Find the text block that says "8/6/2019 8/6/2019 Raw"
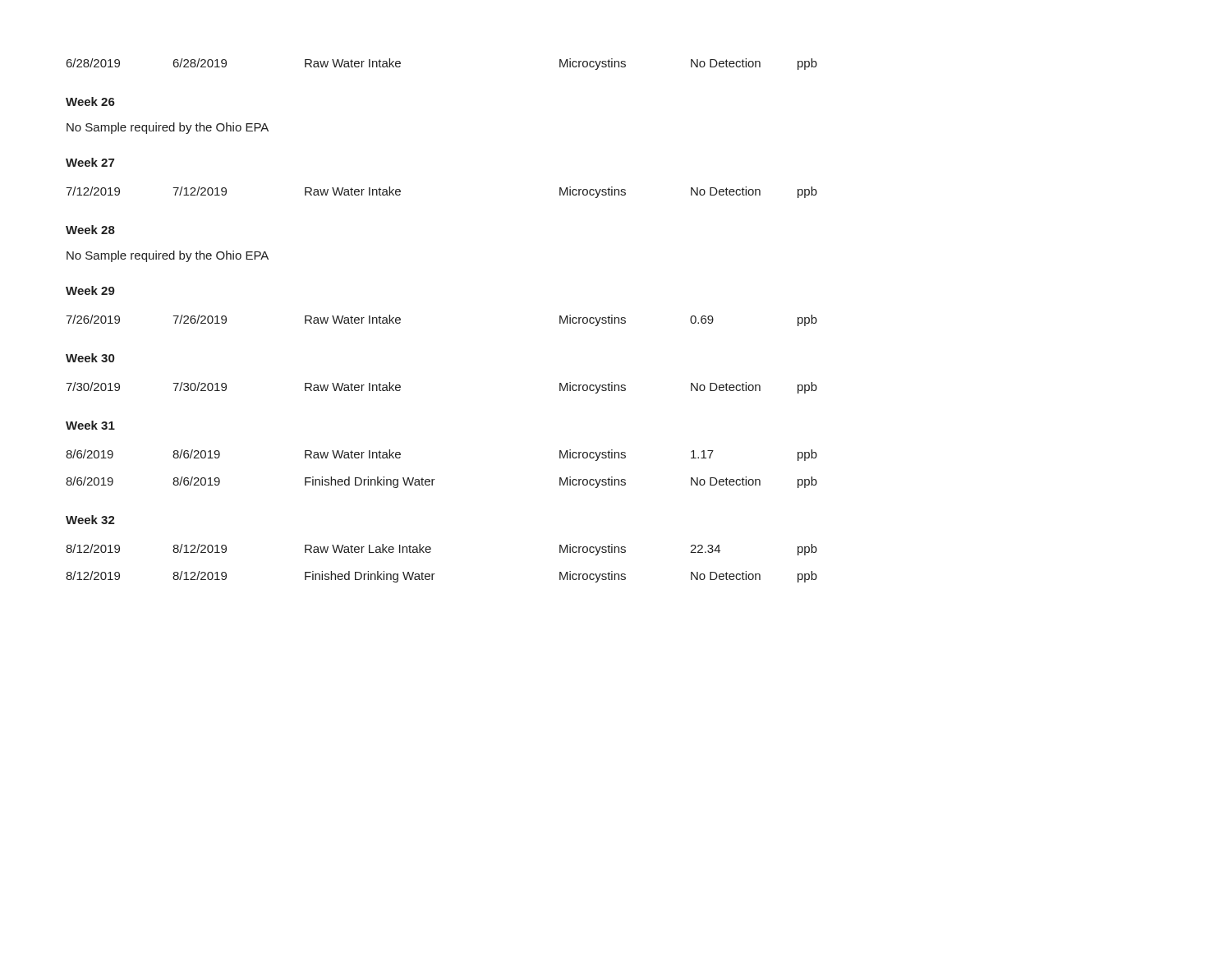Viewport: 1232px width, 953px height. 616,454
